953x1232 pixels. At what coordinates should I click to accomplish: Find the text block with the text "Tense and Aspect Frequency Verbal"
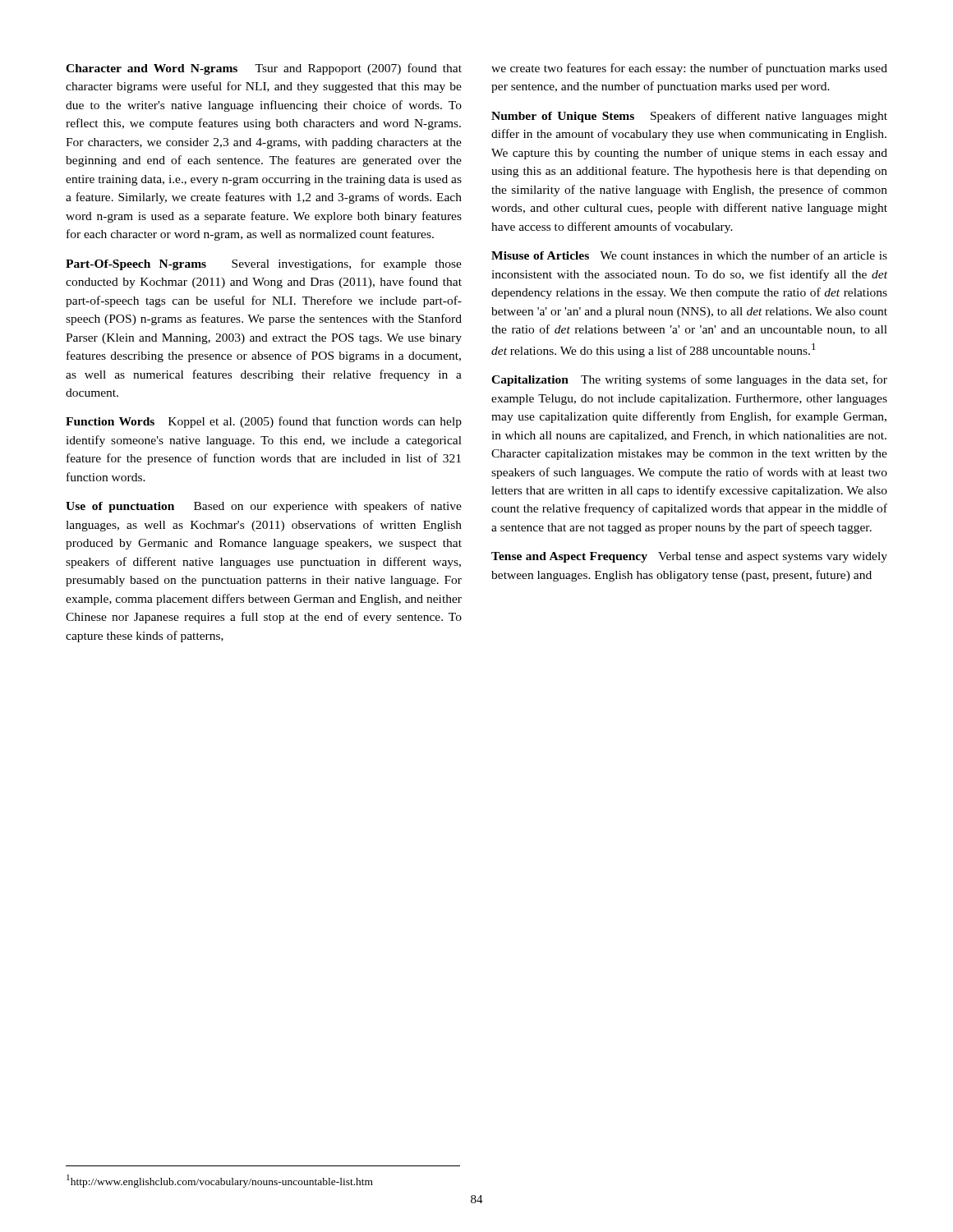pyautogui.click(x=689, y=566)
